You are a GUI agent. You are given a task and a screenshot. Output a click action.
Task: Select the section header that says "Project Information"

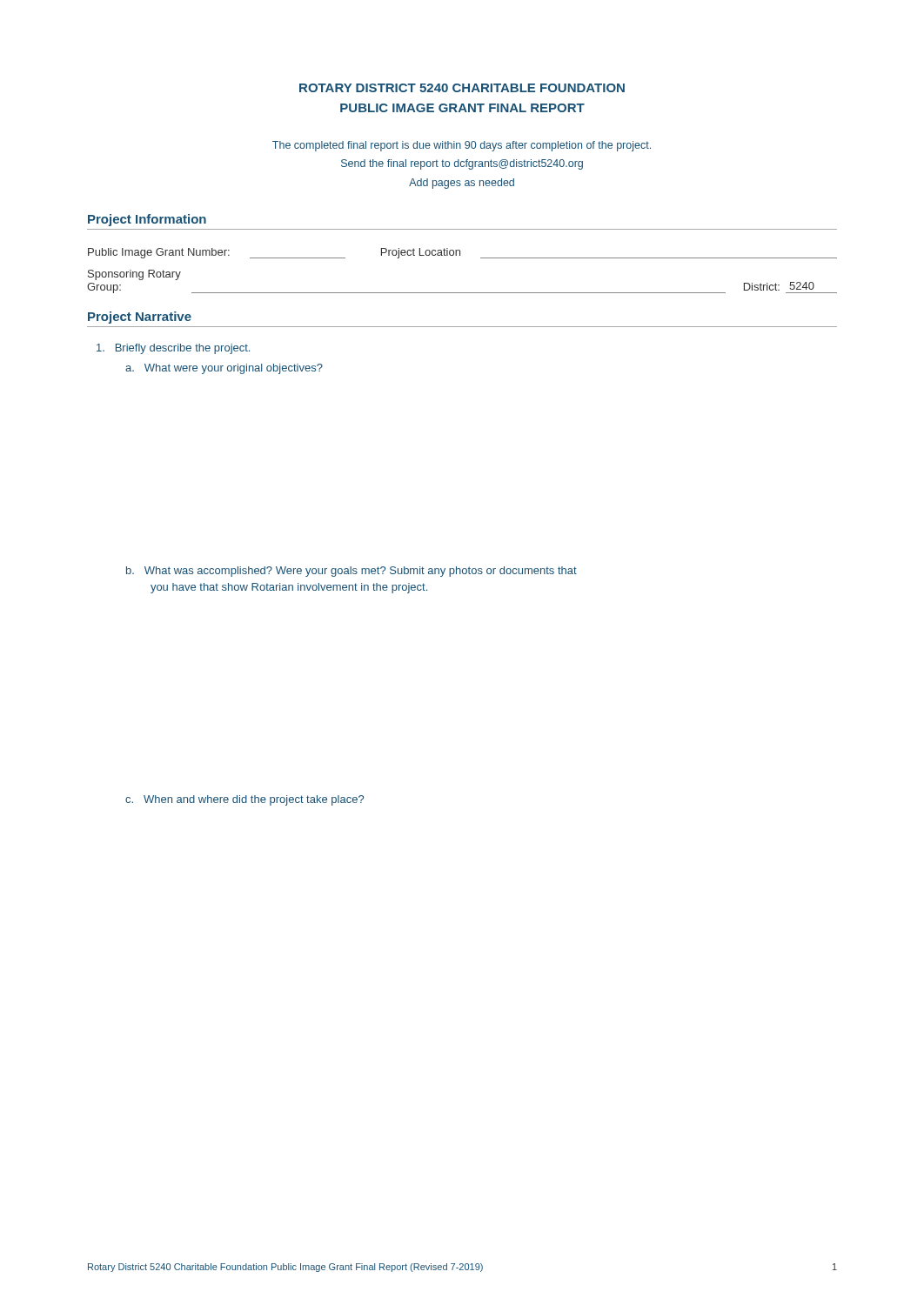(147, 219)
